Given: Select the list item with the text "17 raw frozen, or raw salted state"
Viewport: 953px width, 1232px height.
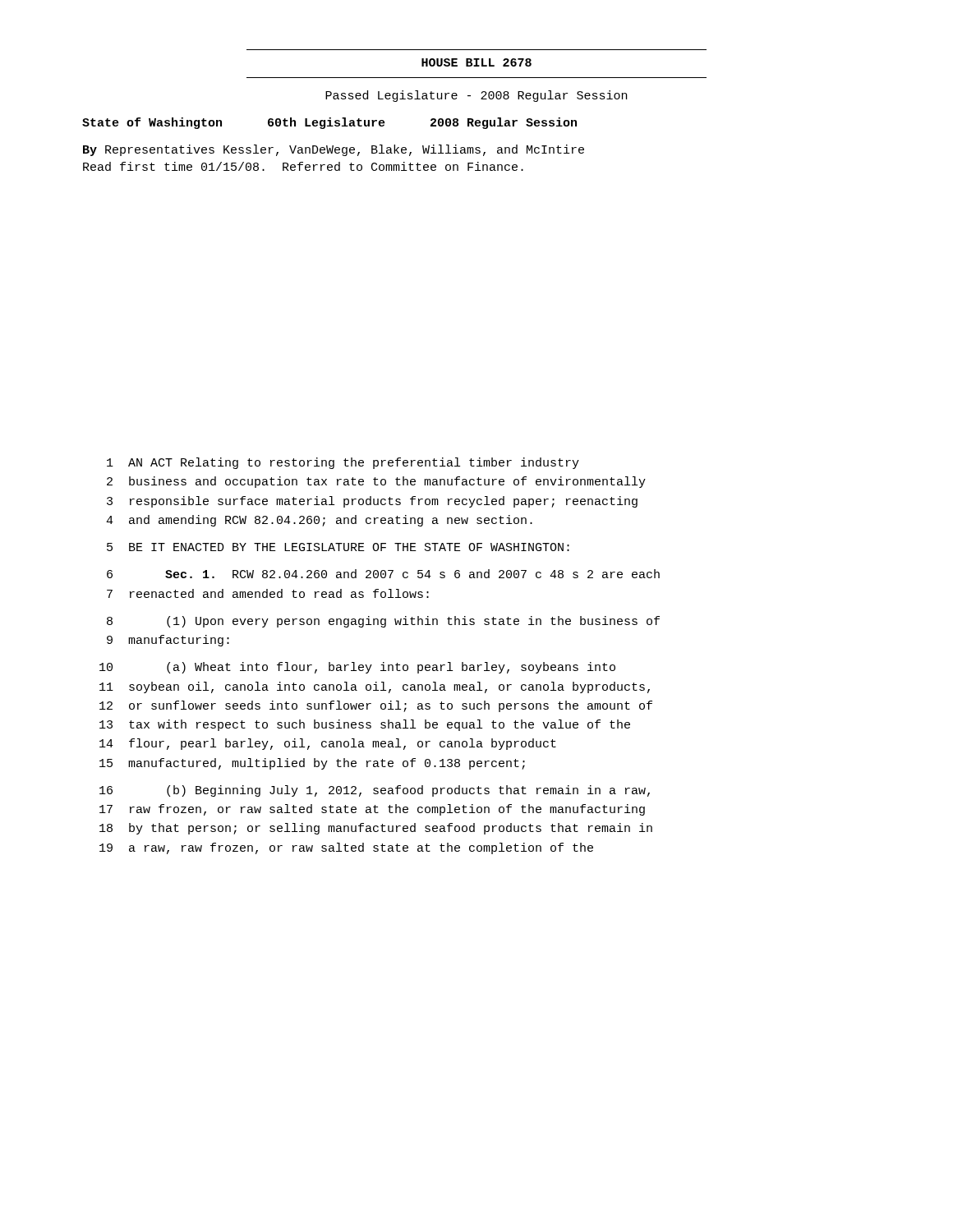Looking at the screenshot, I should click(476, 810).
